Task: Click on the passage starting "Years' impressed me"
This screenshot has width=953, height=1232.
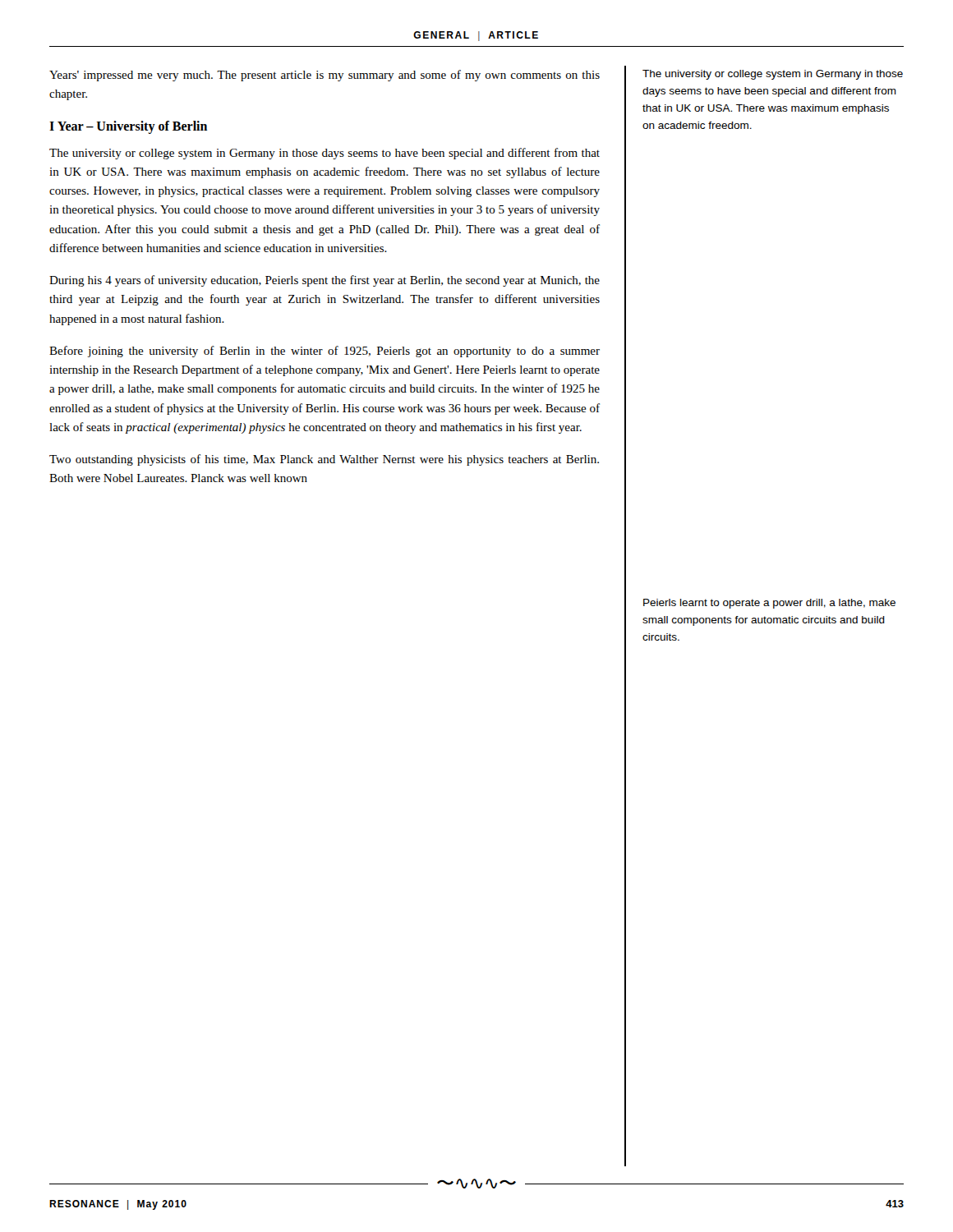Action: point(324,85)
